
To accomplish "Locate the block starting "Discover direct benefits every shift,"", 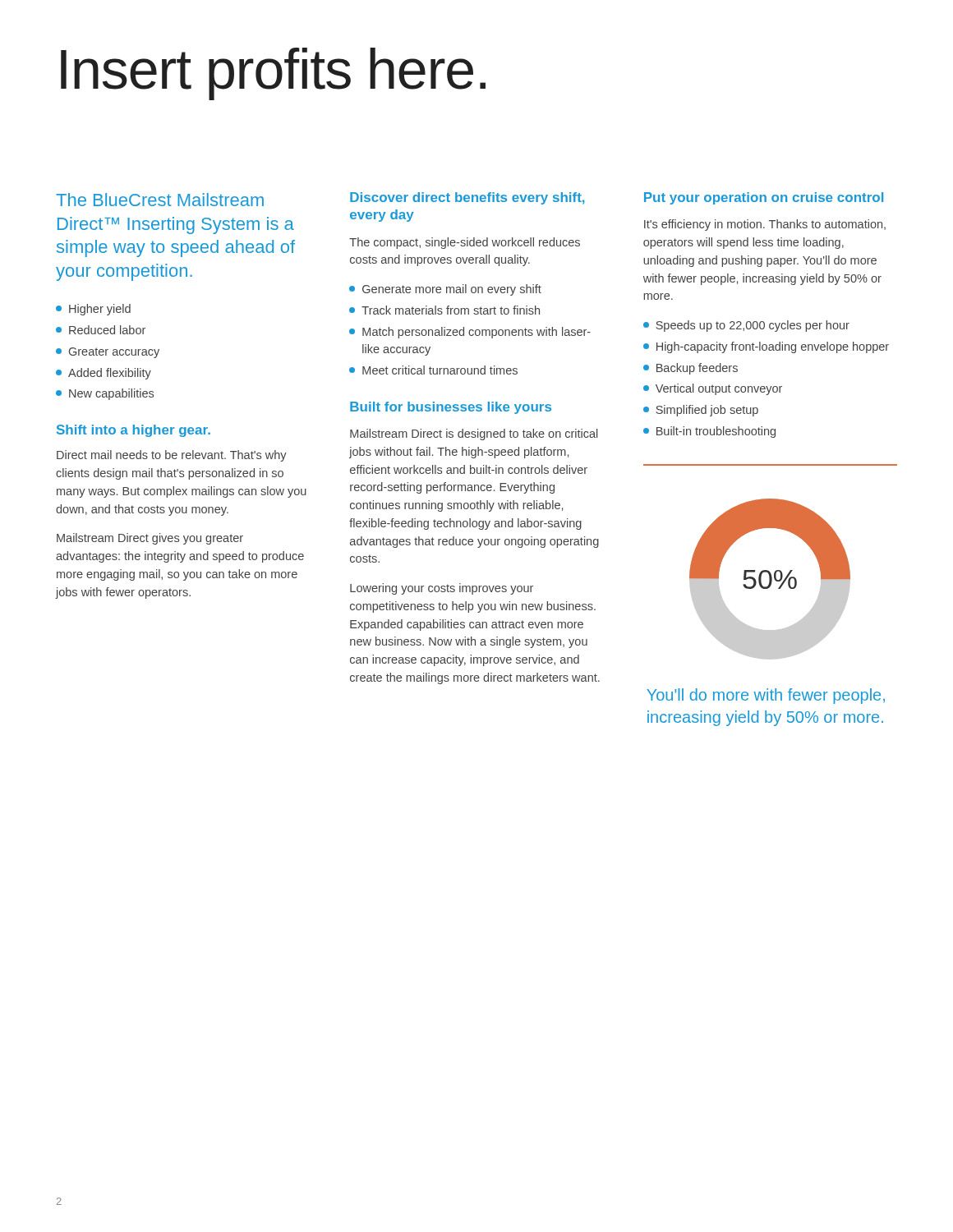I will (x=476, y=206).
